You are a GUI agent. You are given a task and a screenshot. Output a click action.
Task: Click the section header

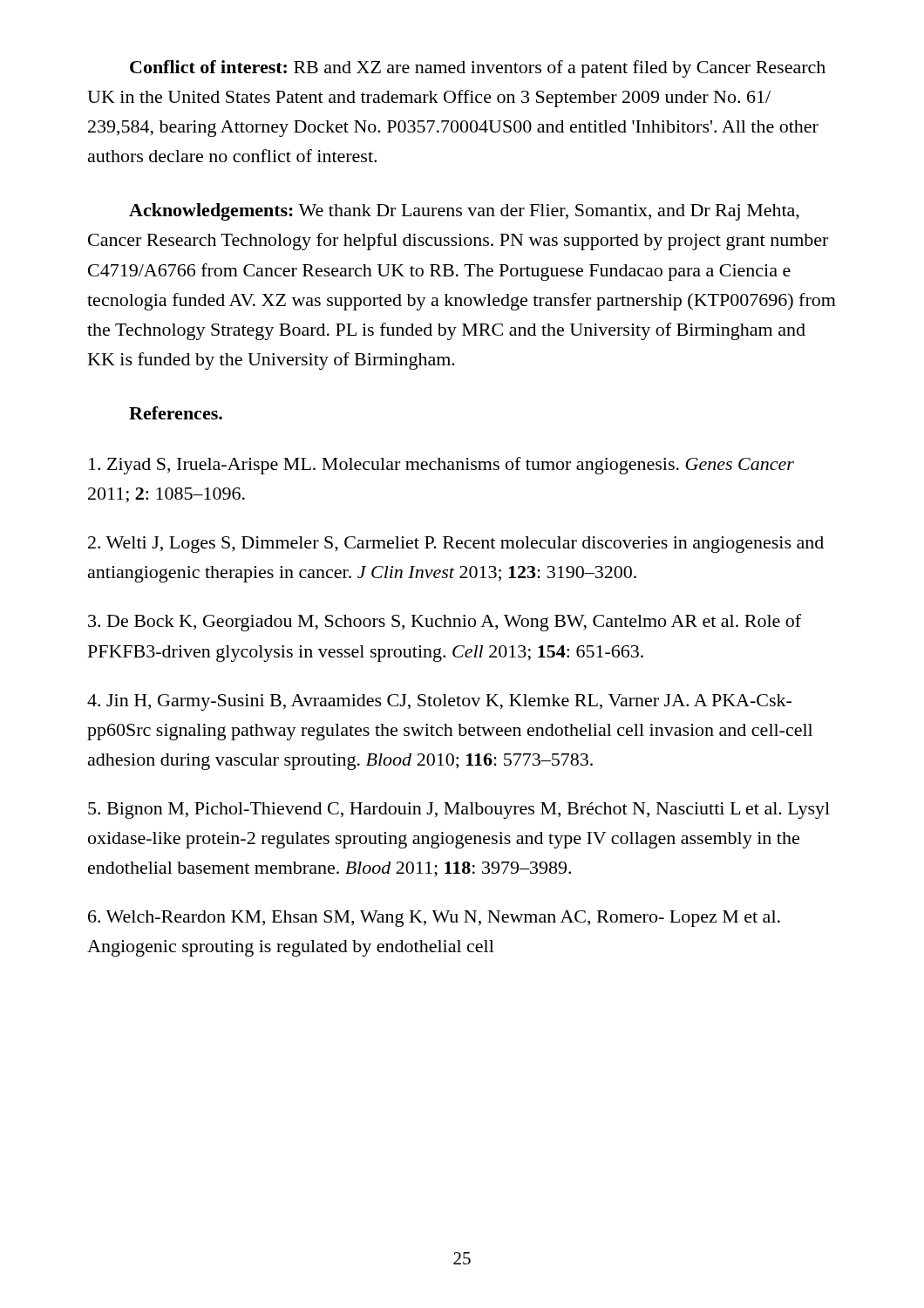[176, 413]
